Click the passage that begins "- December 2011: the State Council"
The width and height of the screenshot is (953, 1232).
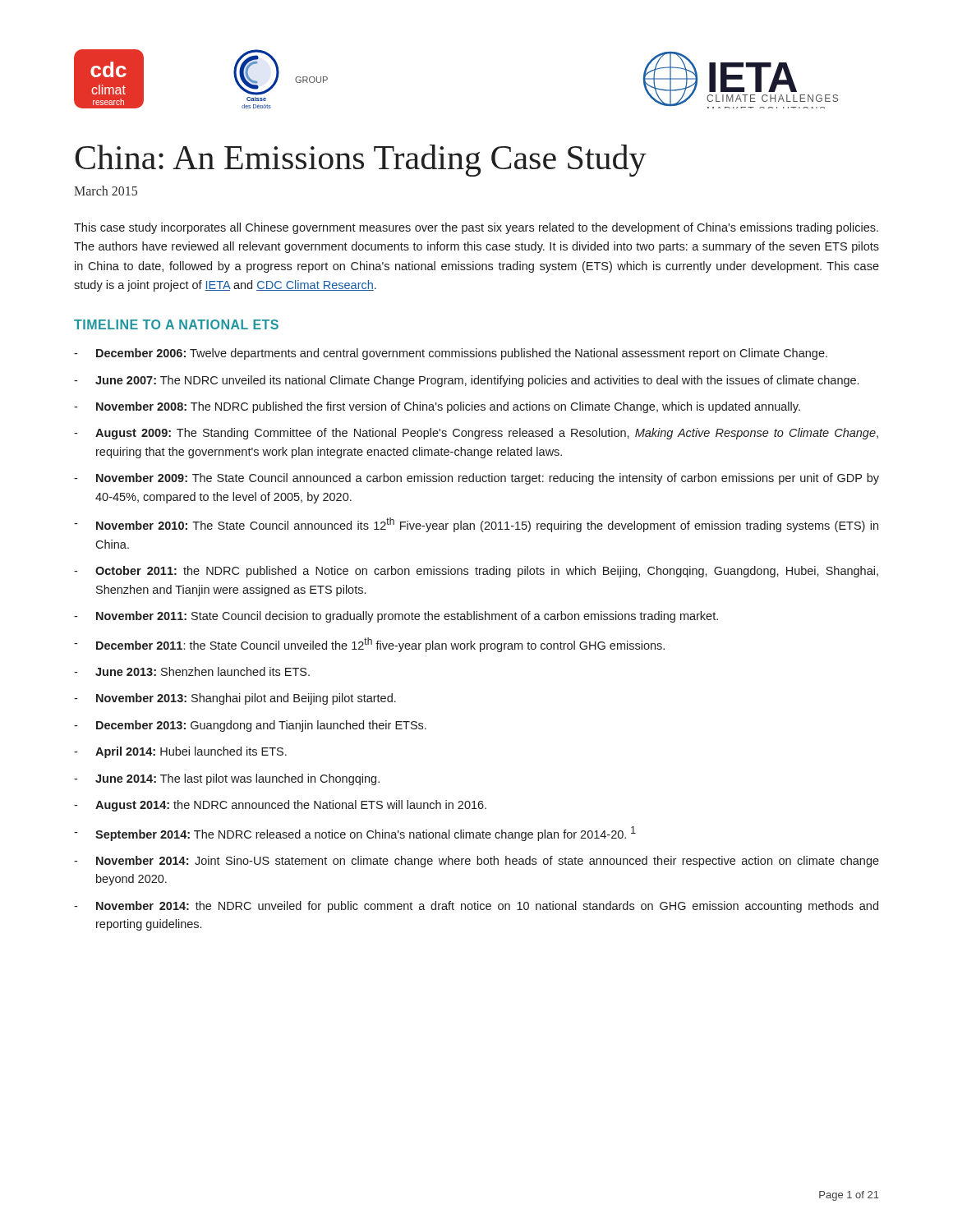476,644
